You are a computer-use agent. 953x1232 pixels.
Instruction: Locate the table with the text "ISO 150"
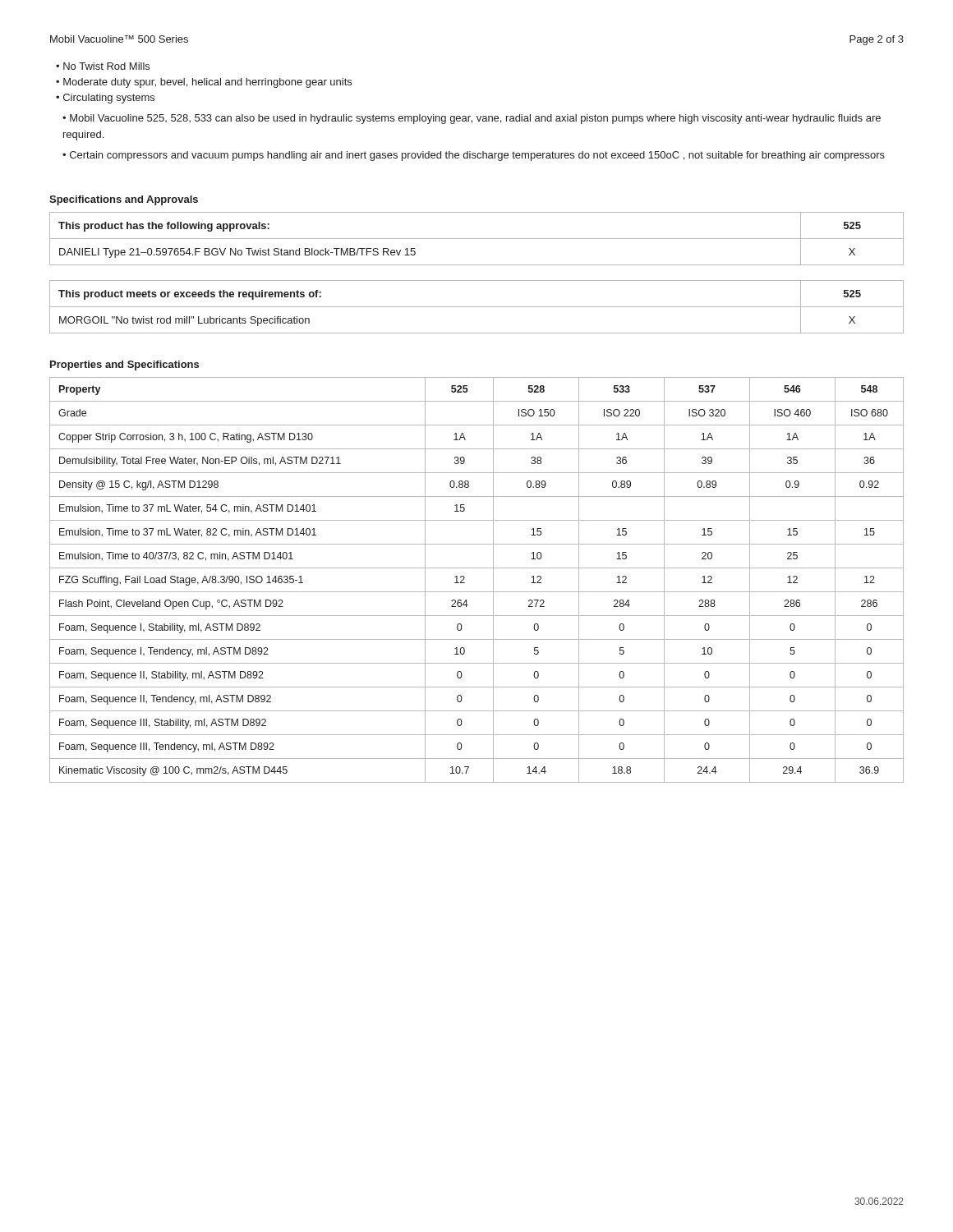coord(476,579)
